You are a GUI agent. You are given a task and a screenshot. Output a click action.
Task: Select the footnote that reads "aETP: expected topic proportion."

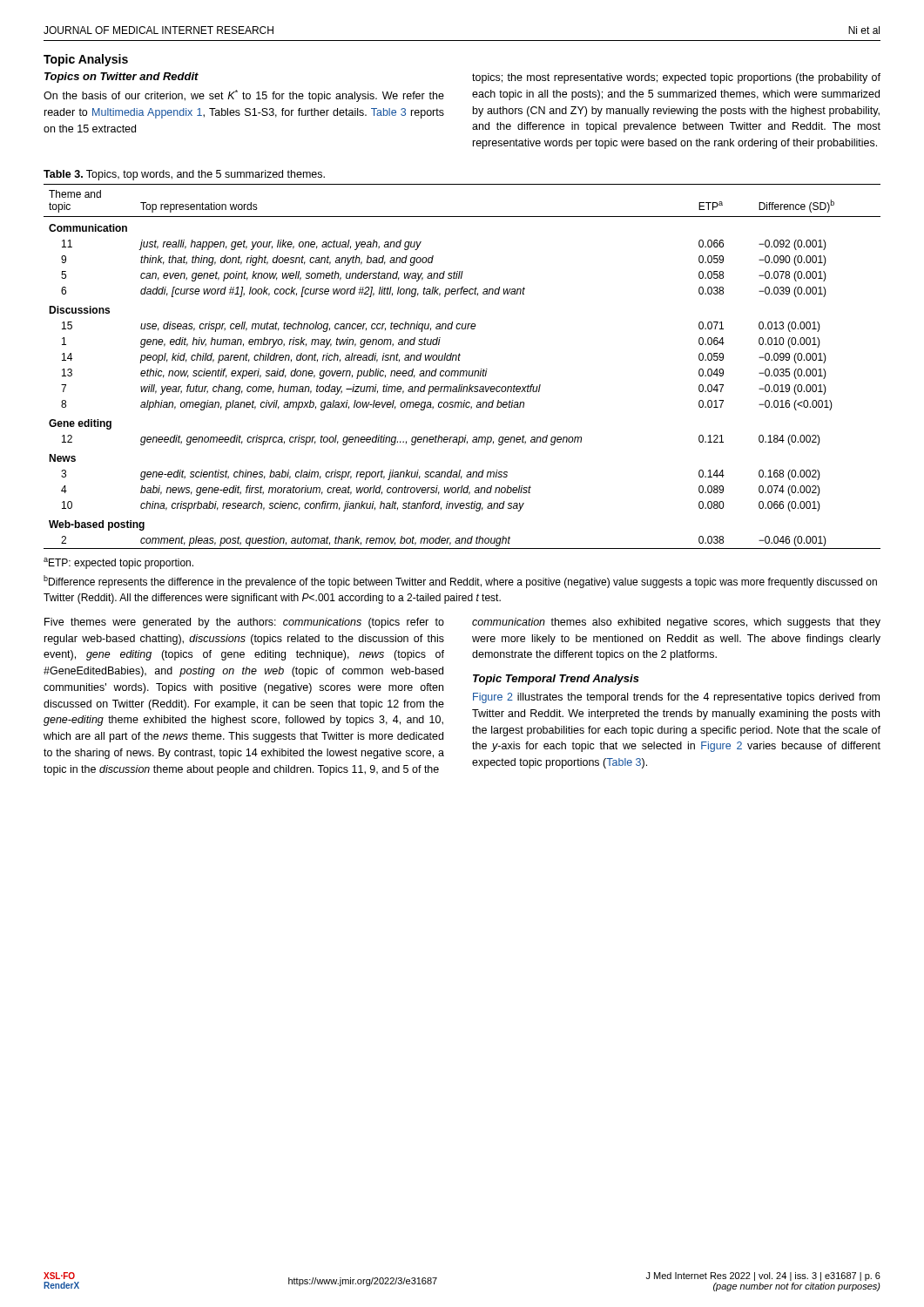pyautogui.click(x=118, y=563)
